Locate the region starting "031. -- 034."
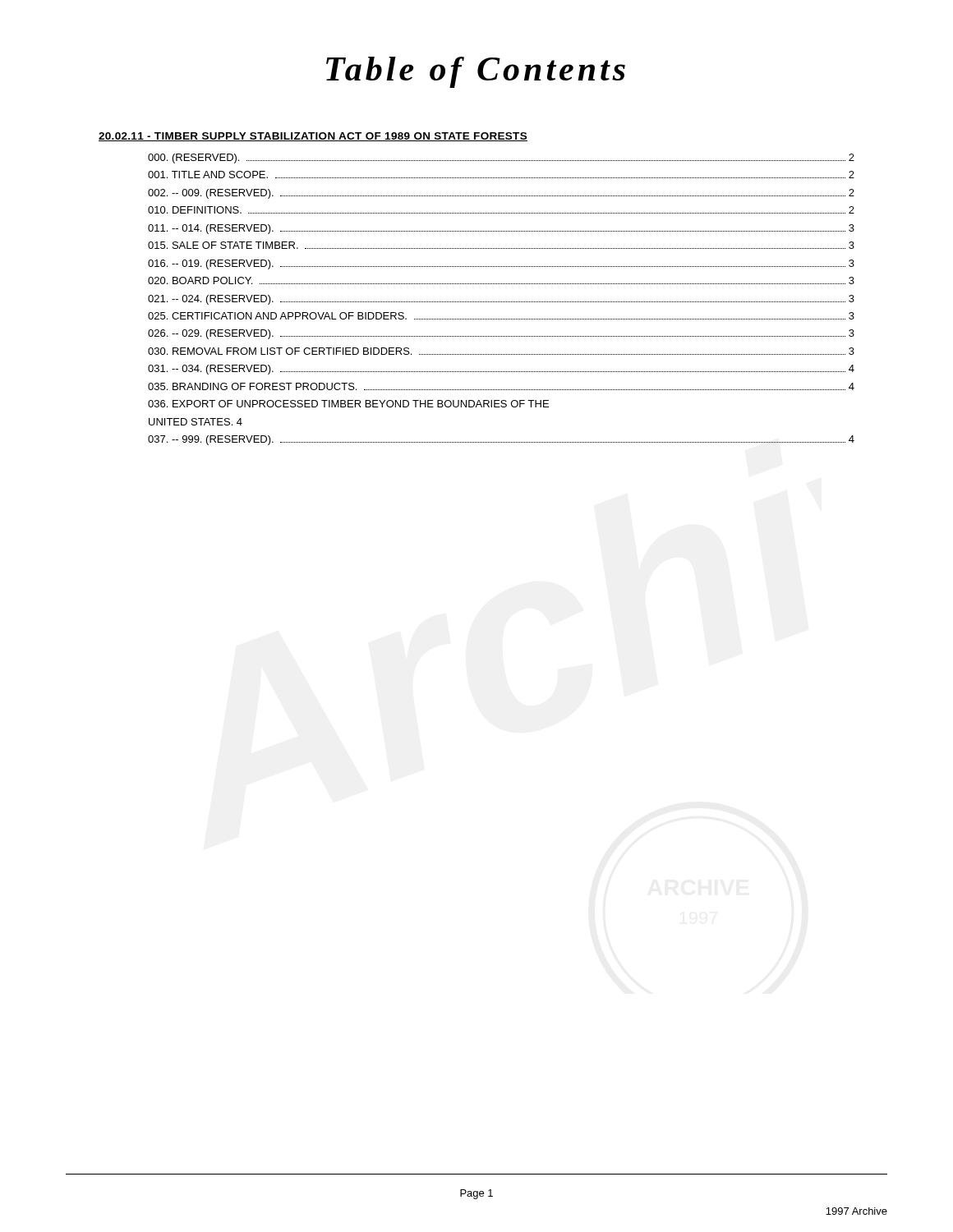 501,369
